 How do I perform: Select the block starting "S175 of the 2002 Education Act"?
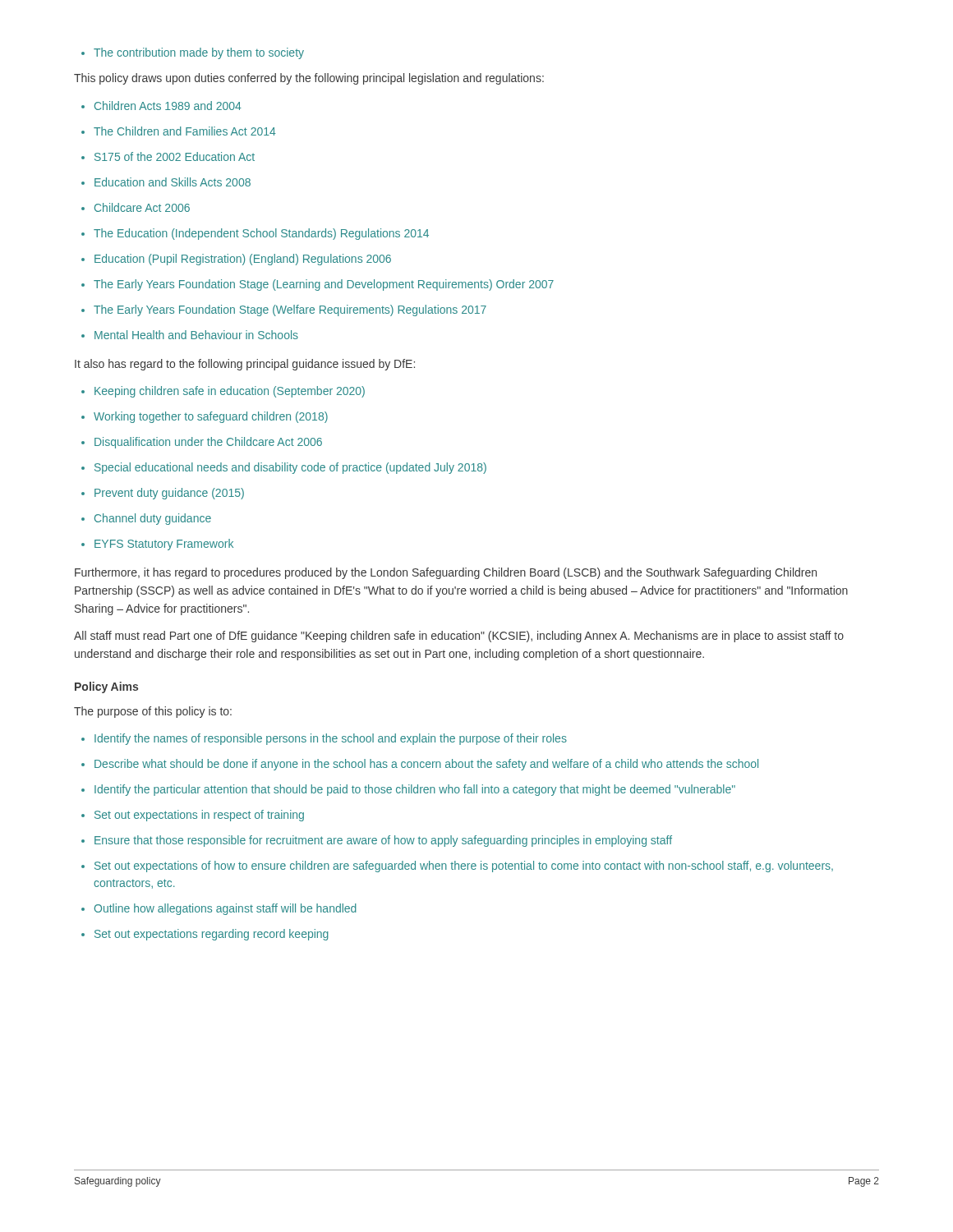pyautogui.click(x=168, y=156)
